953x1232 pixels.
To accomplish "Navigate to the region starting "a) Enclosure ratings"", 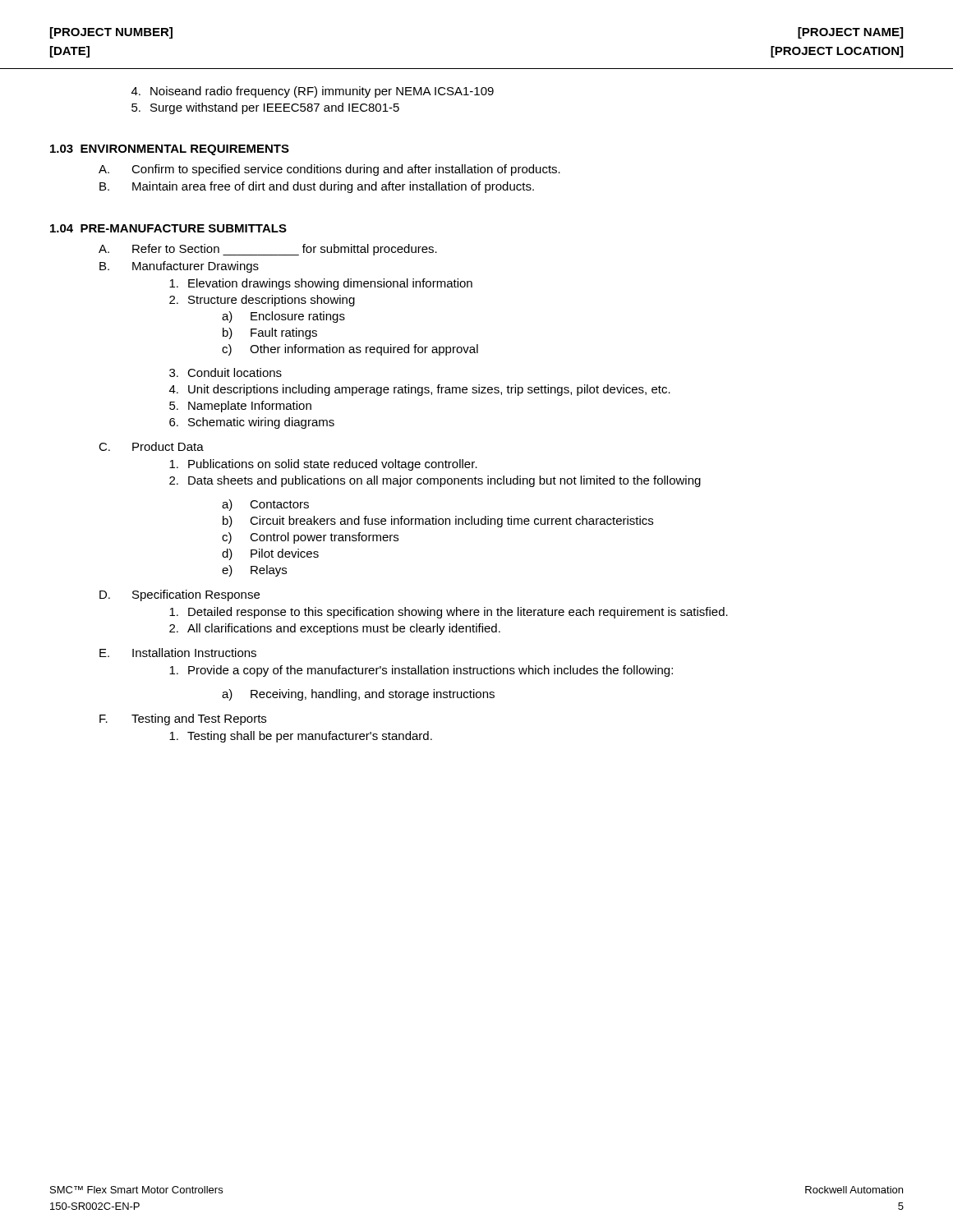I will (283, 317).
